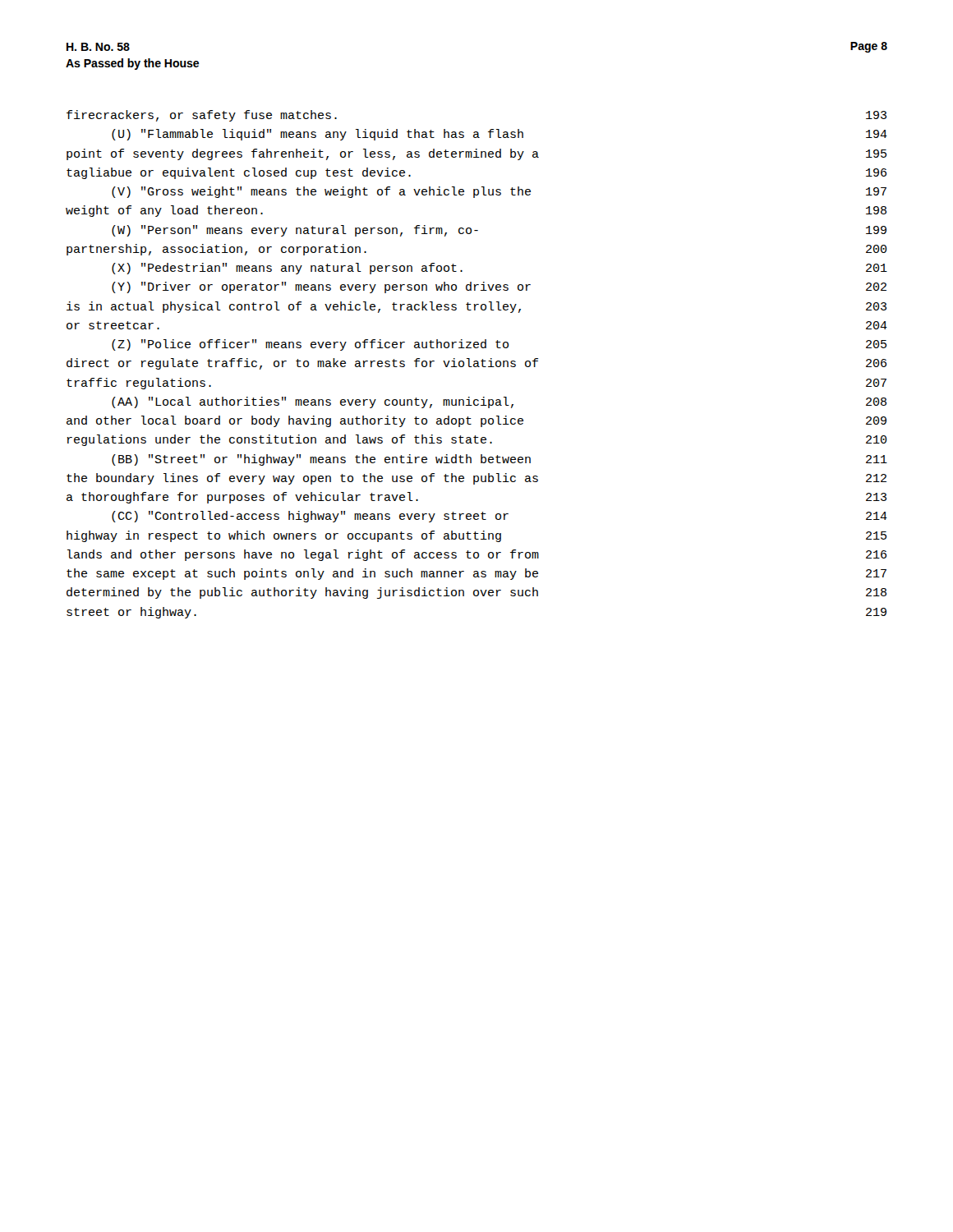This screenshot has height=1232, width=953.
Task: Find the text starting "(BB) "Street" or "highway" means the"
Action: point(476,479)
